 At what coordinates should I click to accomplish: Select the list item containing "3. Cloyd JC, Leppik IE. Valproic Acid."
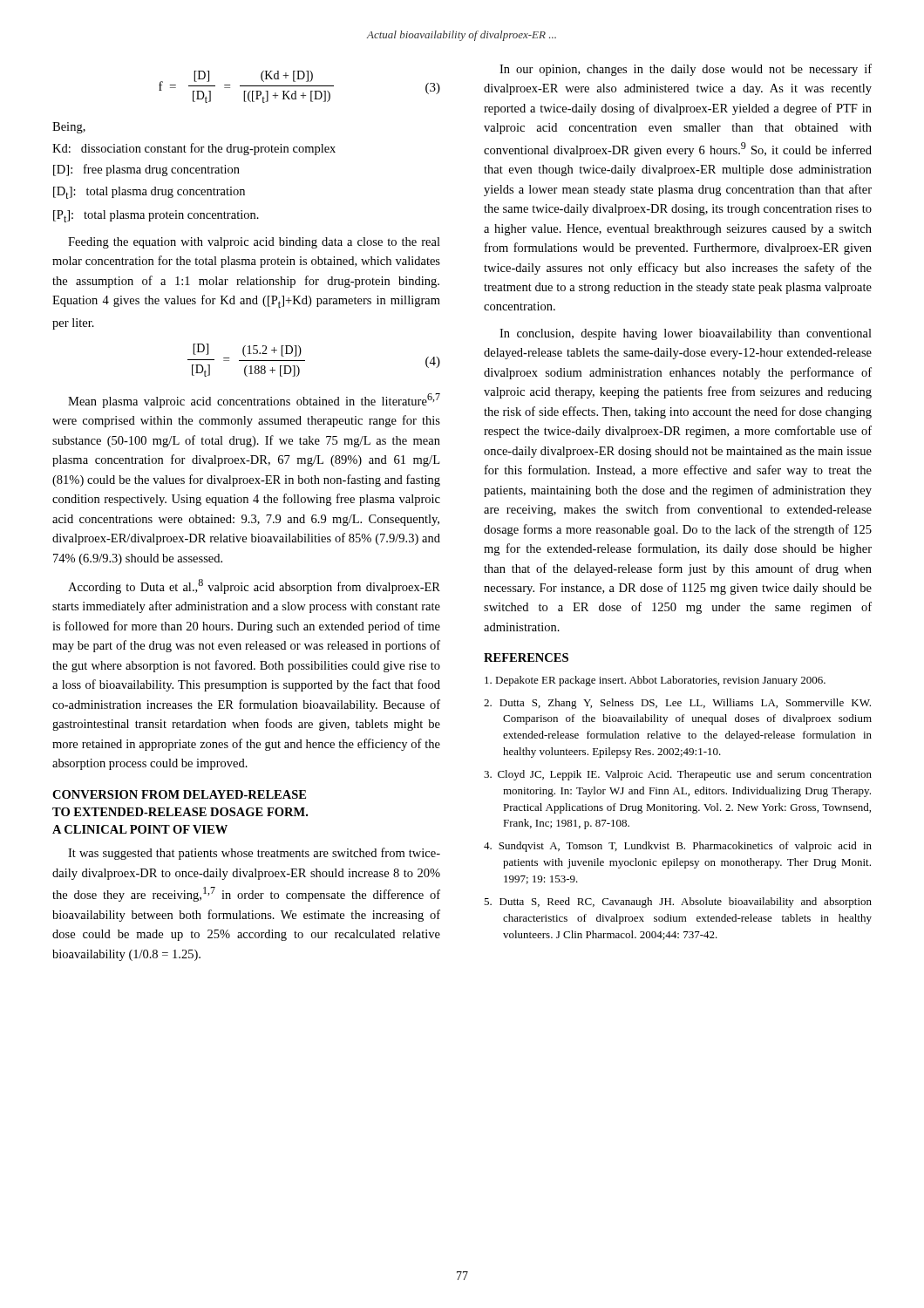[678, 798]
